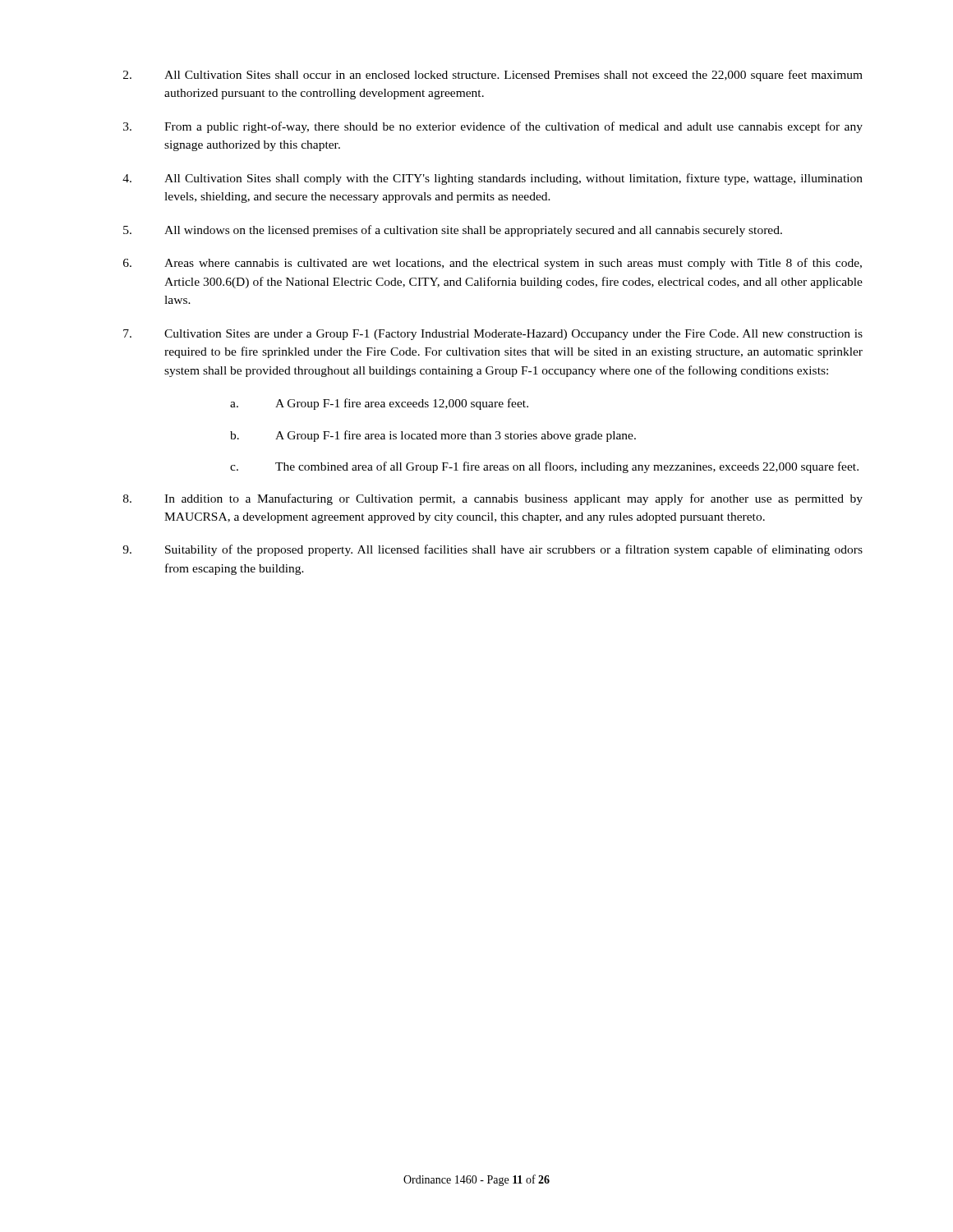Point to the block starting "8. In addition to a Manufacturing or Cultivation"
This screenshot has height=1232, width=953.
[x=476, y=508]
